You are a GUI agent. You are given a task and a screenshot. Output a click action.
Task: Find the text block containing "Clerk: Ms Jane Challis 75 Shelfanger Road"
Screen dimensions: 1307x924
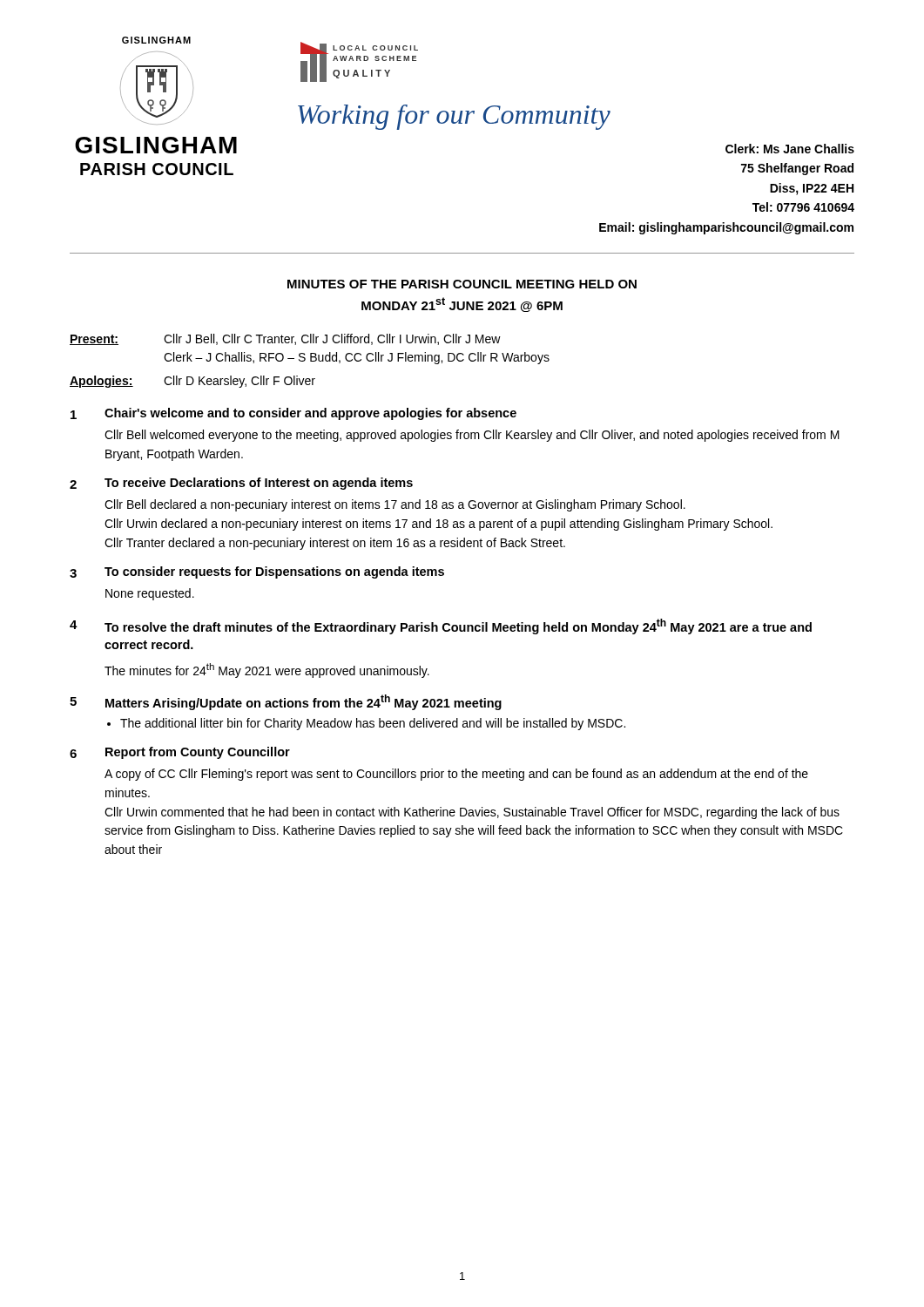coord(790,149)
